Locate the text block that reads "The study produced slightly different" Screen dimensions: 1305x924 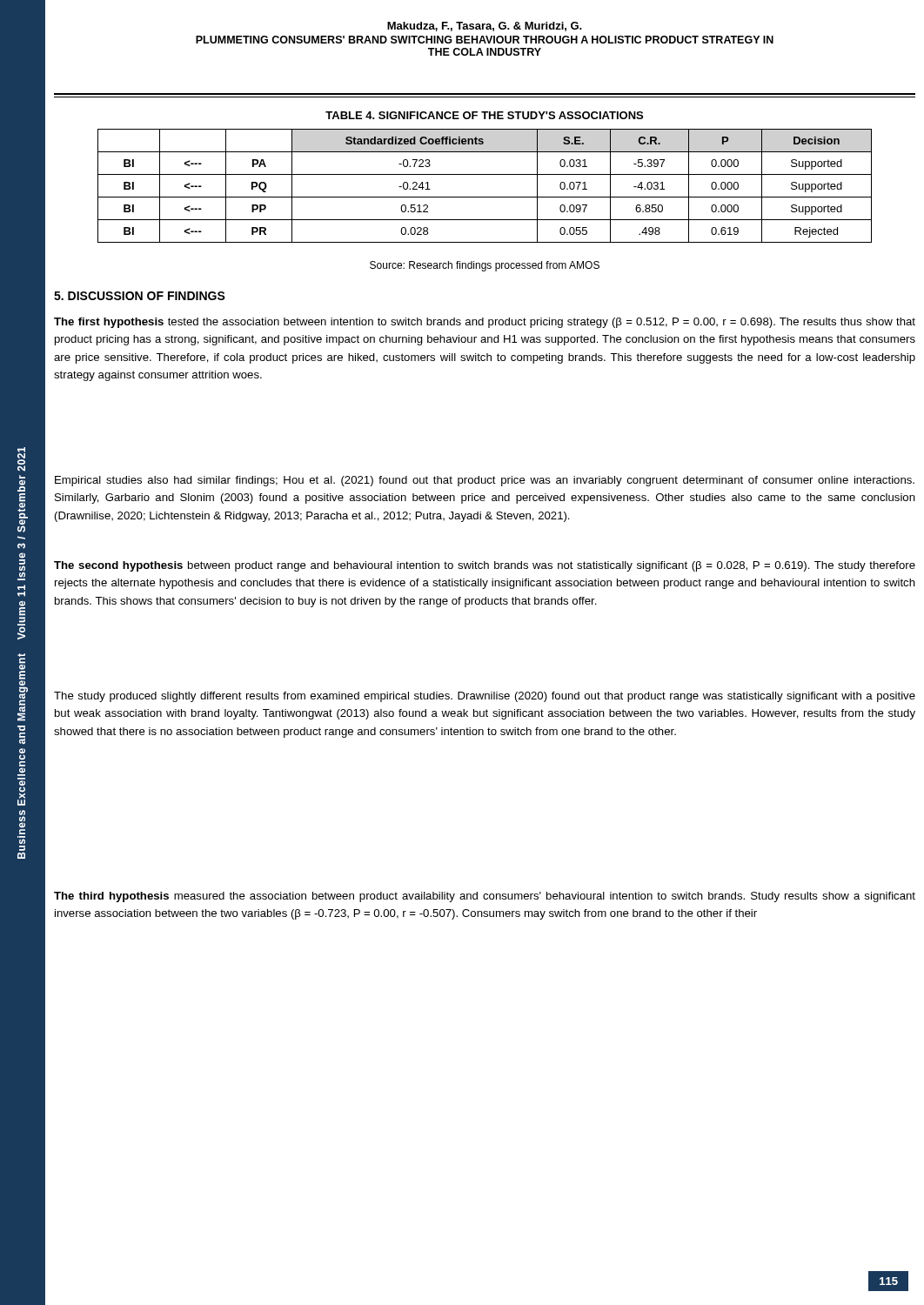pyautogui.click(x=485, y=713)
